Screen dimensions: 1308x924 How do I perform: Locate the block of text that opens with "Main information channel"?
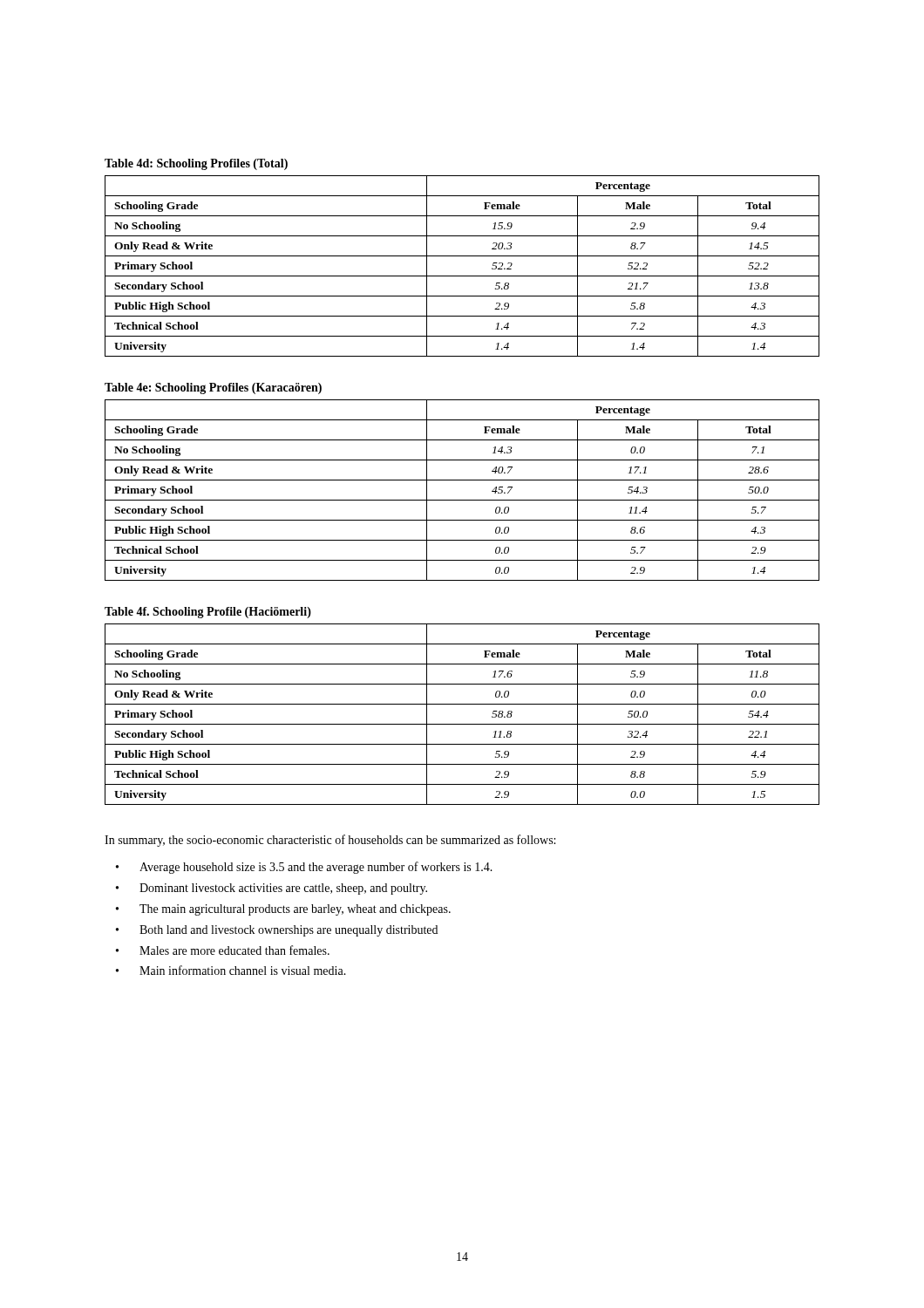[x=243, y=971]
